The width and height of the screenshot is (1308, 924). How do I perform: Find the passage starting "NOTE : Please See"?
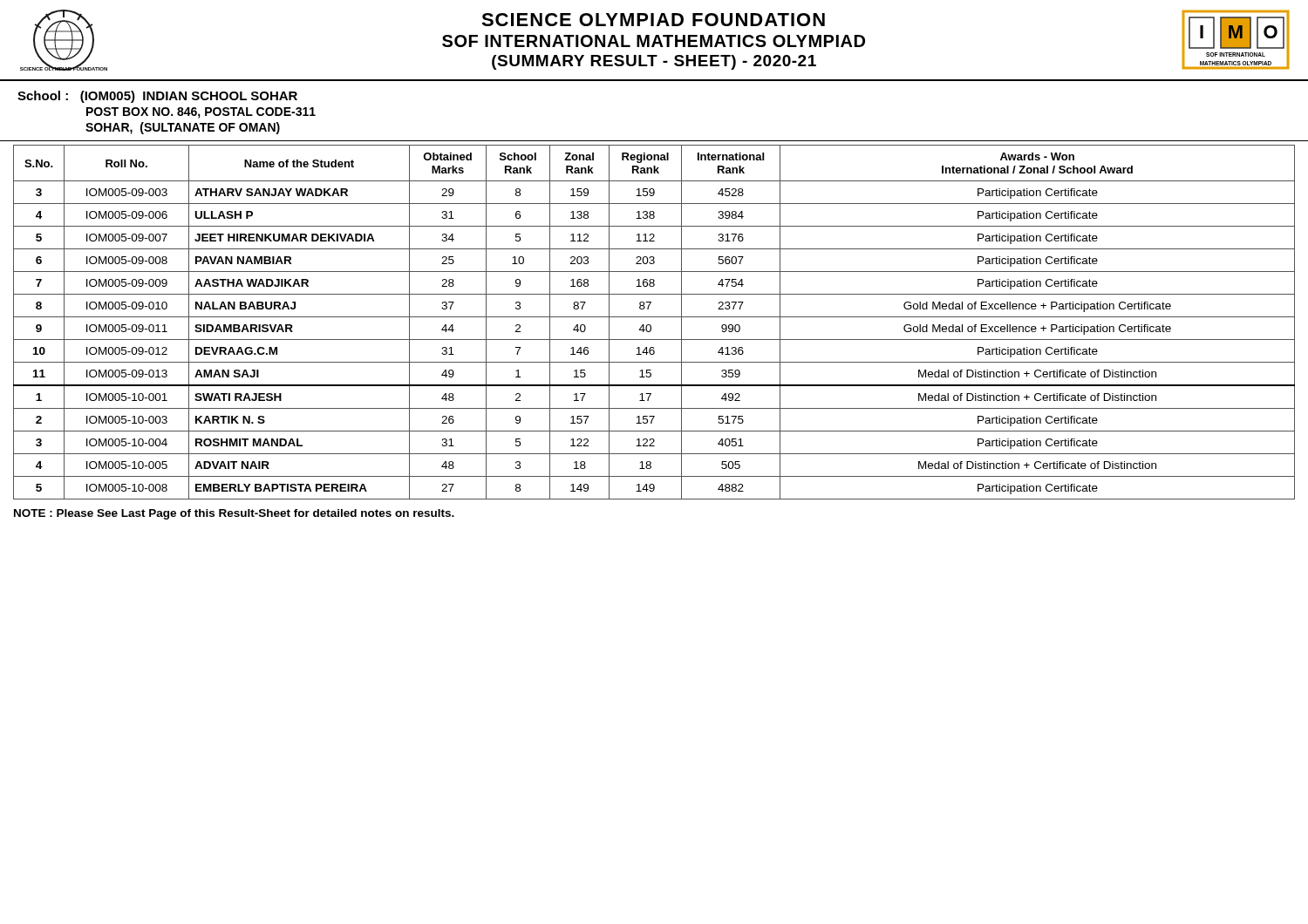tap(654, 510)
